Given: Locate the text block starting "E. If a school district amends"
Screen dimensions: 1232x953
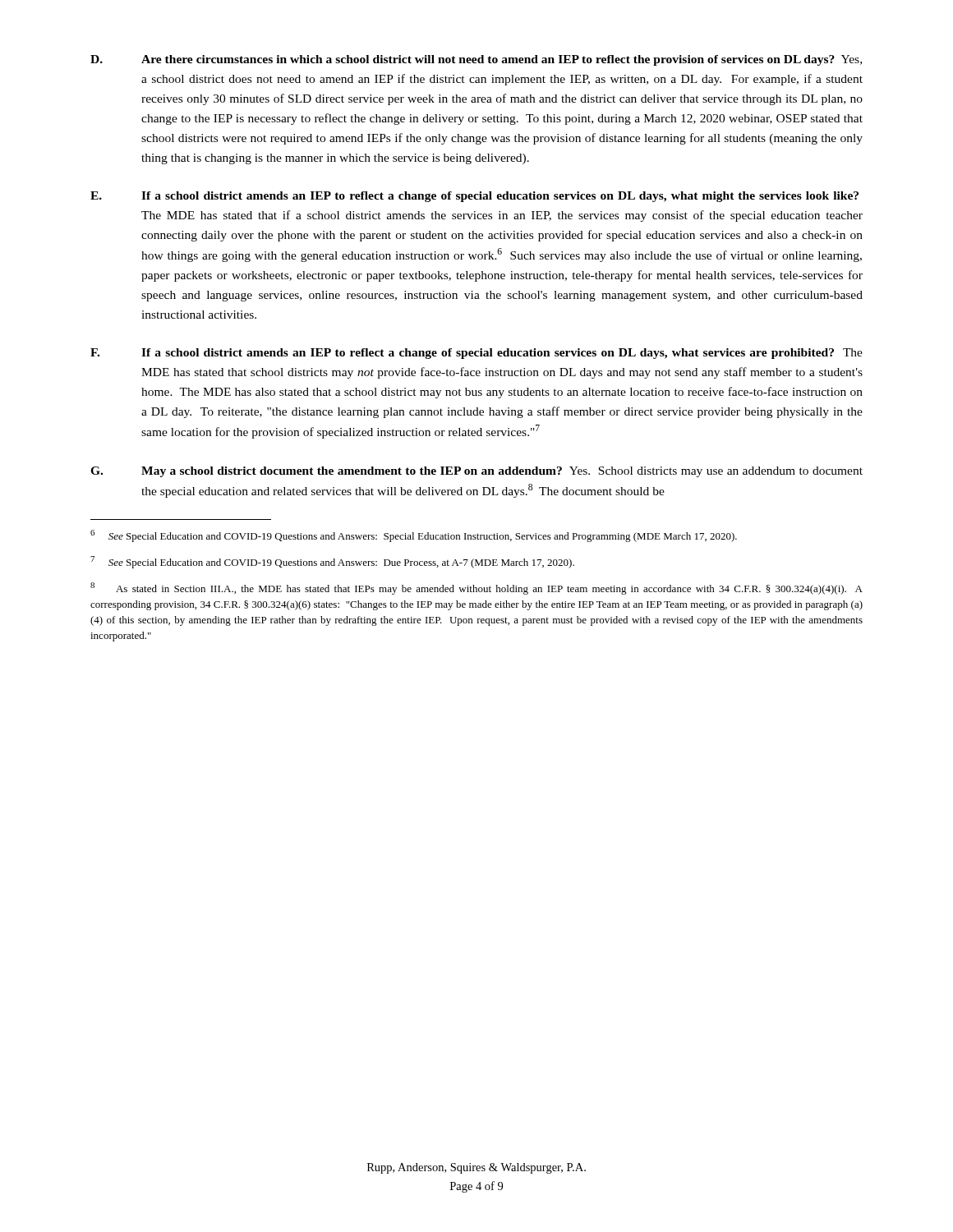Looking at the screenshot, I should coord(476,255).
